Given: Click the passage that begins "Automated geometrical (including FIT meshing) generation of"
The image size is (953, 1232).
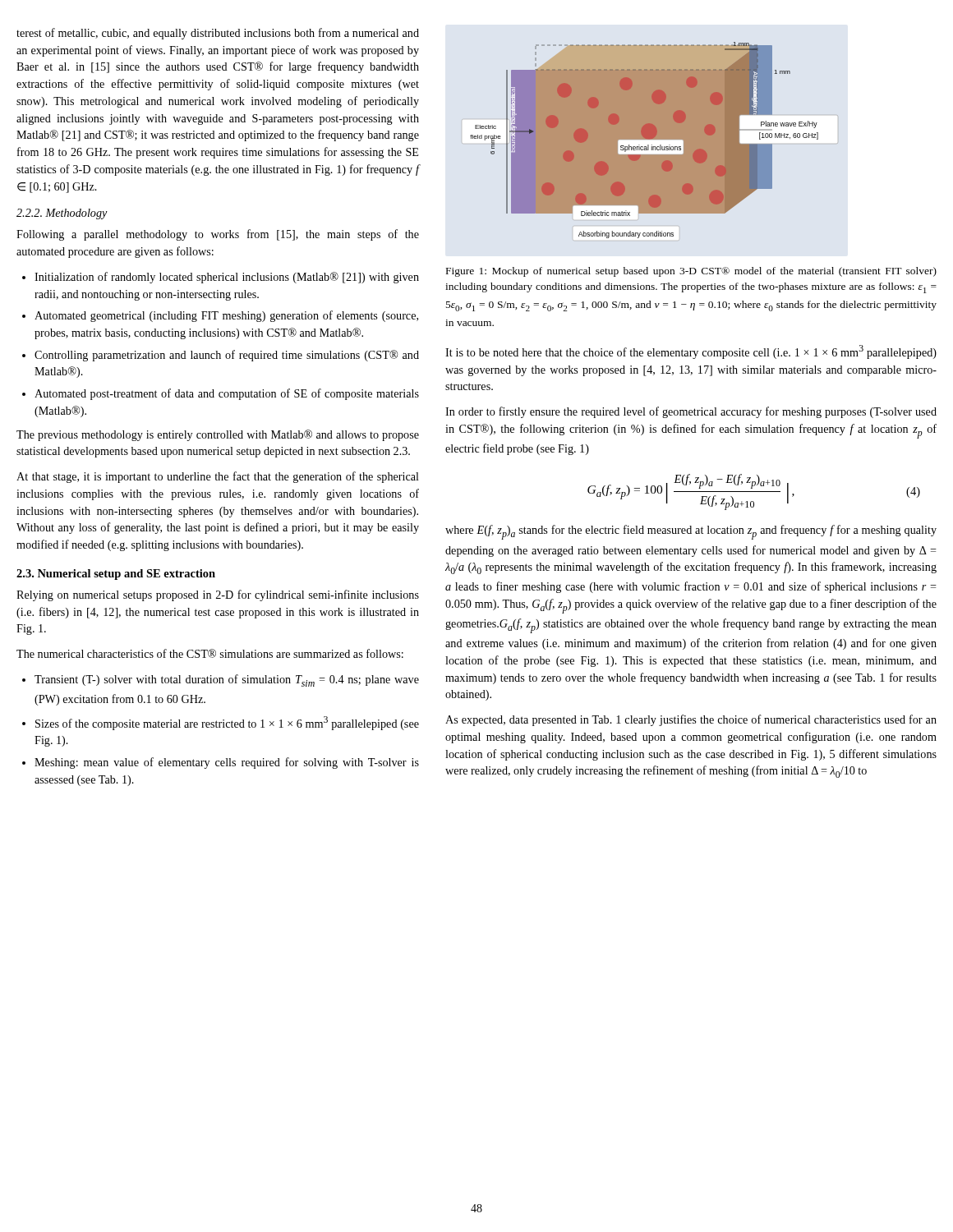Looking at the screenshot, I should tap(227, 324).
